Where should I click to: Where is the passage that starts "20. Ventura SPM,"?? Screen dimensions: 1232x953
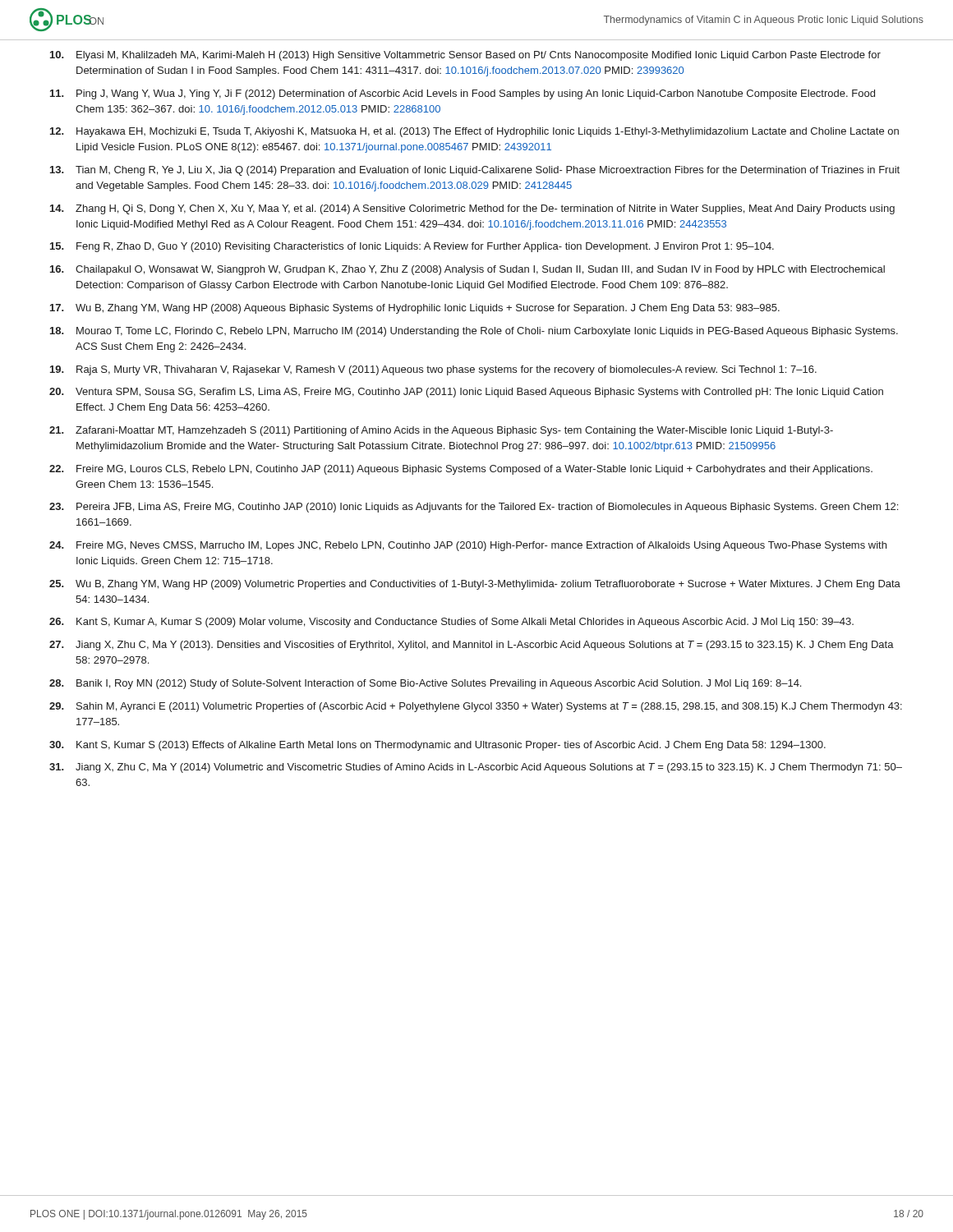[x=476, y=400]
